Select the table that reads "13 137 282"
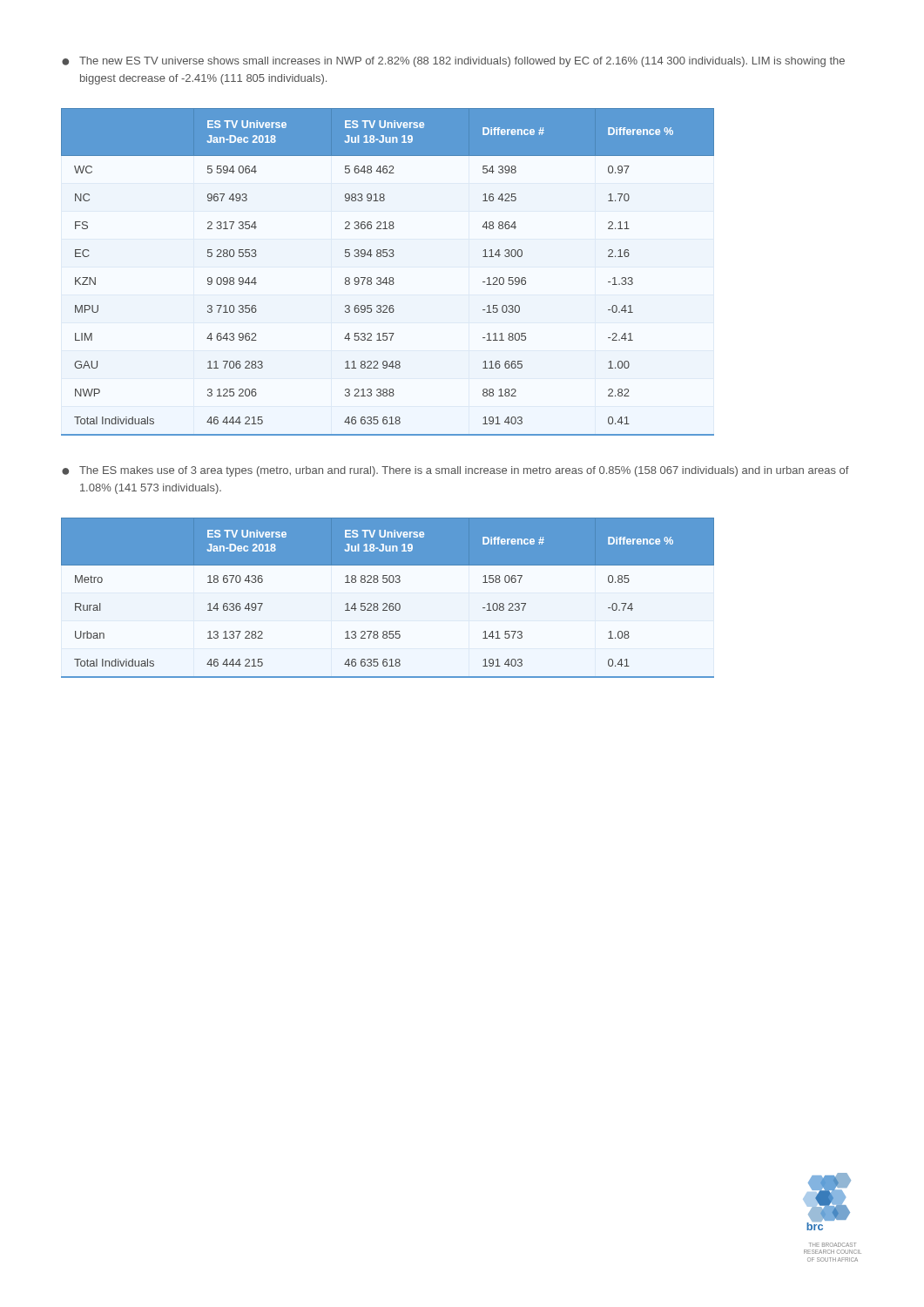 (x=462, y=598)
